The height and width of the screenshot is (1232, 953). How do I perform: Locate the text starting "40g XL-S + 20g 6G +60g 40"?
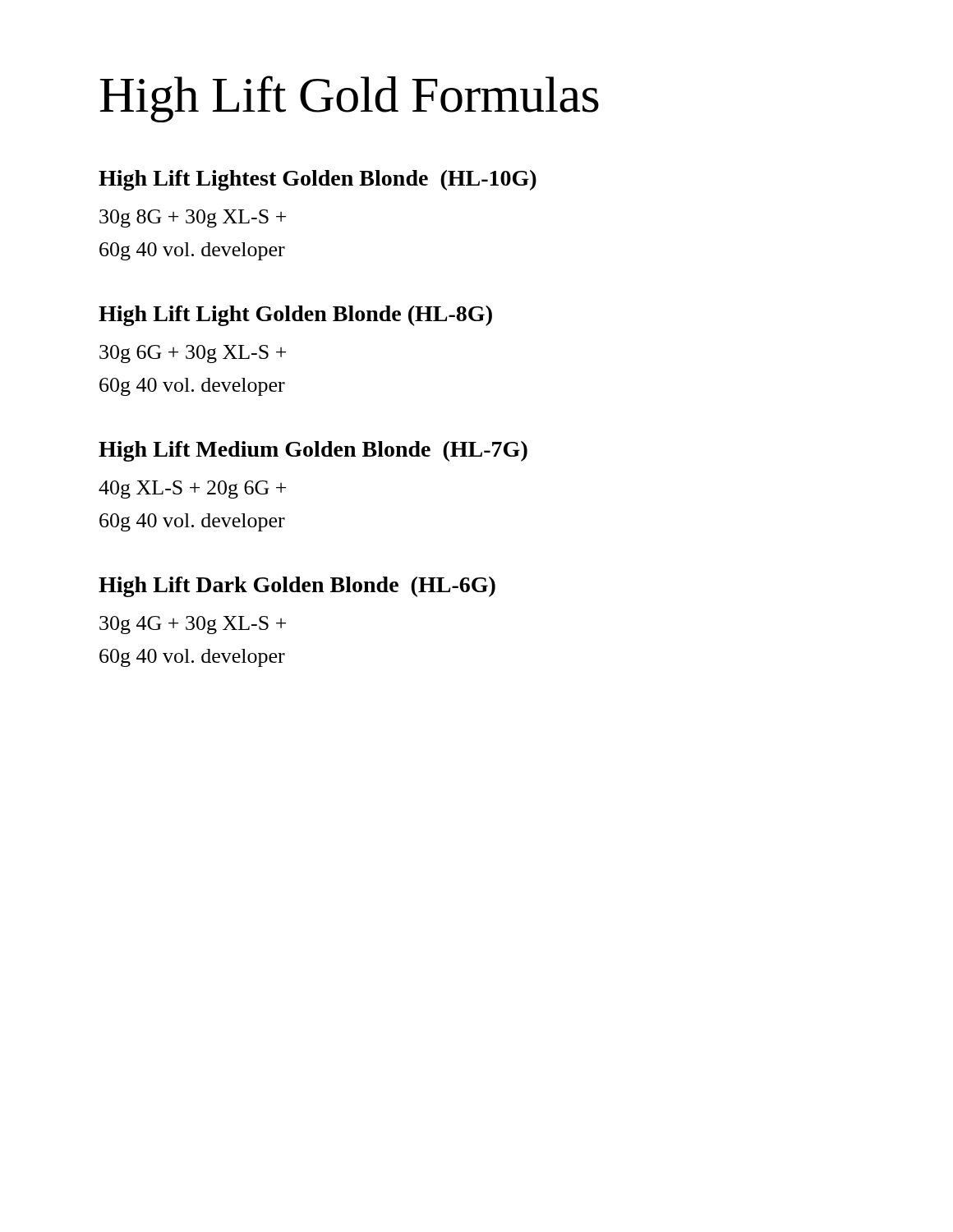point(192,490)
